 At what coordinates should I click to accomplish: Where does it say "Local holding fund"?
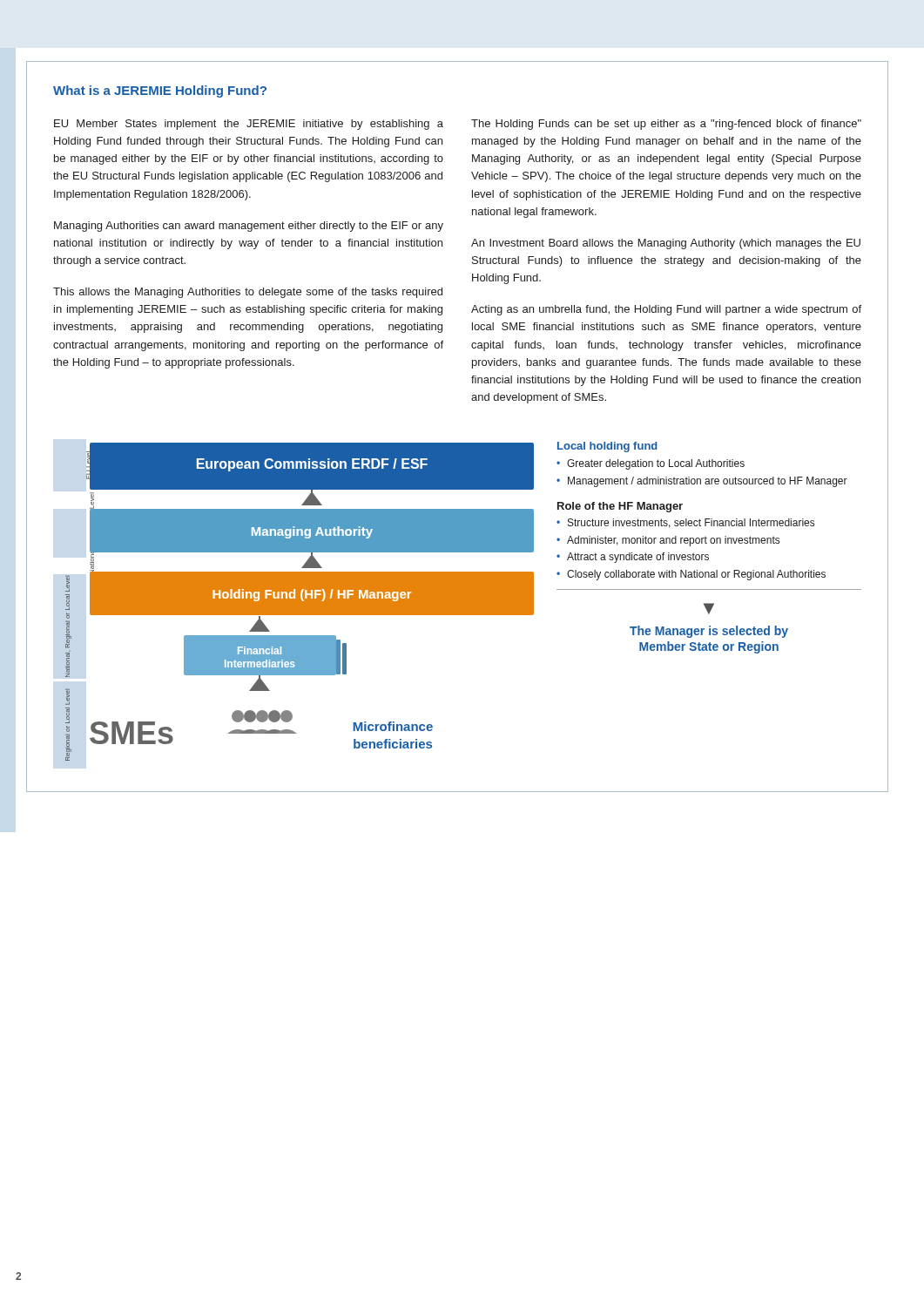(607, 446)
